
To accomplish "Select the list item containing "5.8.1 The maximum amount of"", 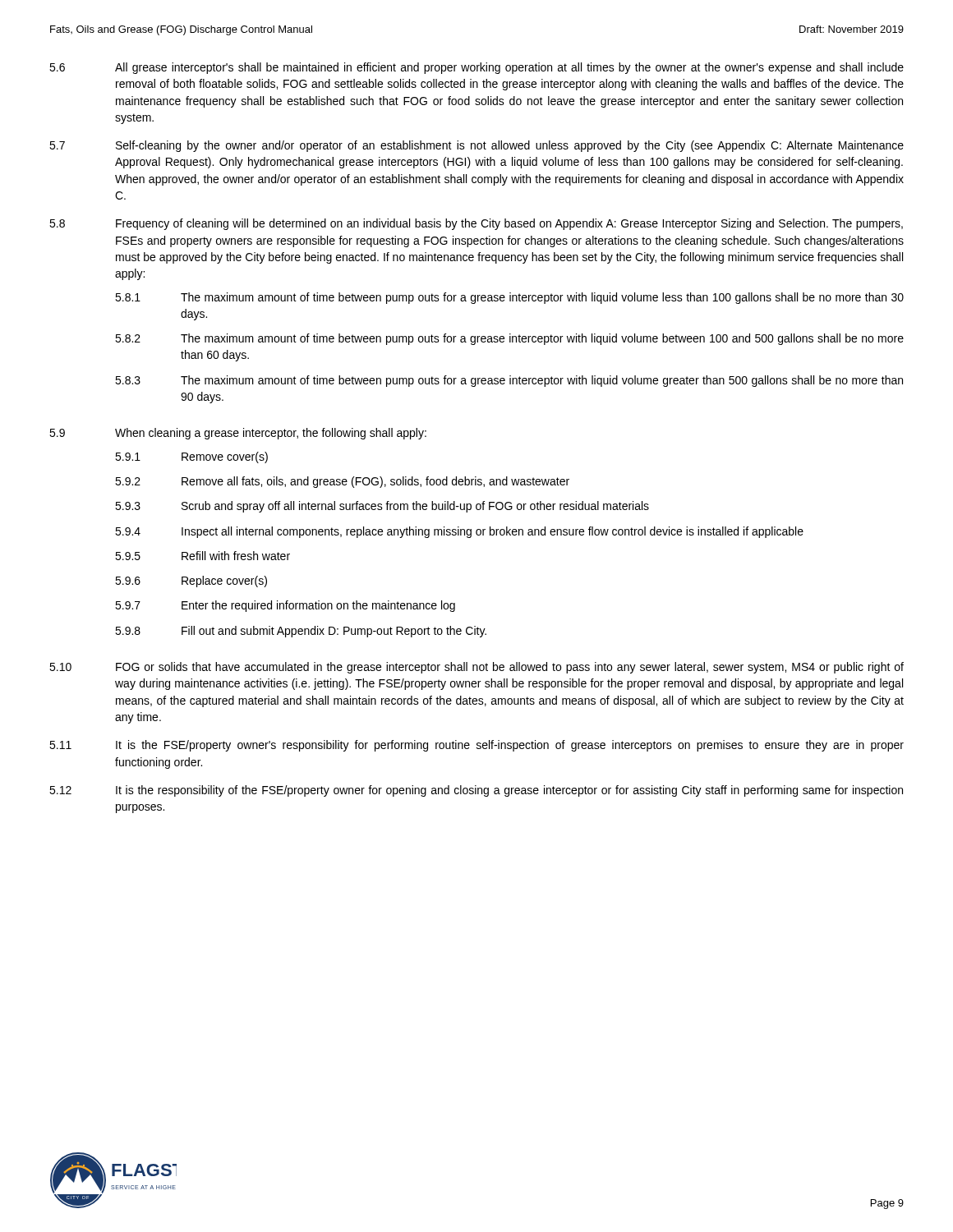I will coord(509,305).
